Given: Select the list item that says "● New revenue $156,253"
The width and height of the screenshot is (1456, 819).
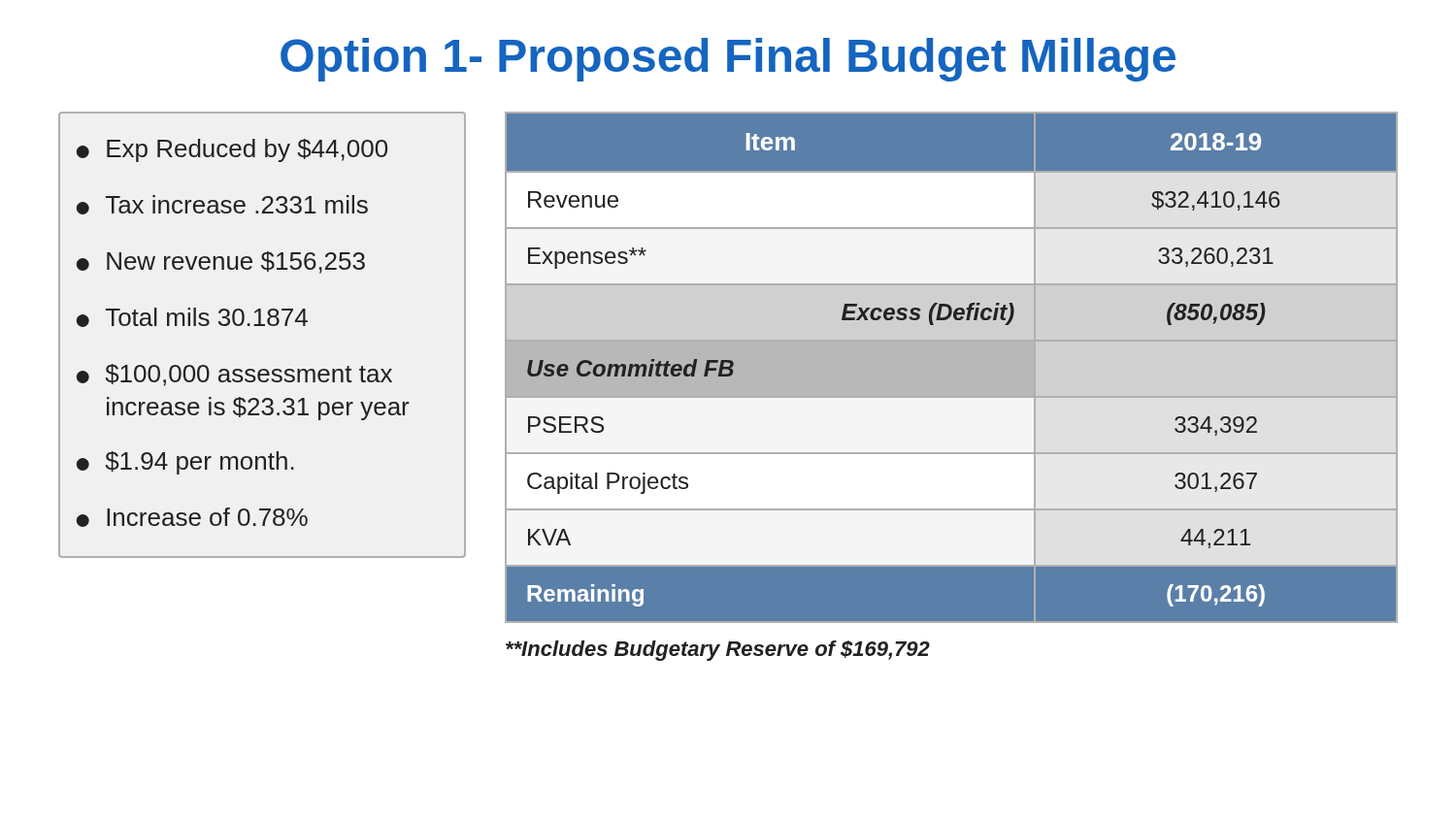Looking at the screenshot, I should (220, 263).
